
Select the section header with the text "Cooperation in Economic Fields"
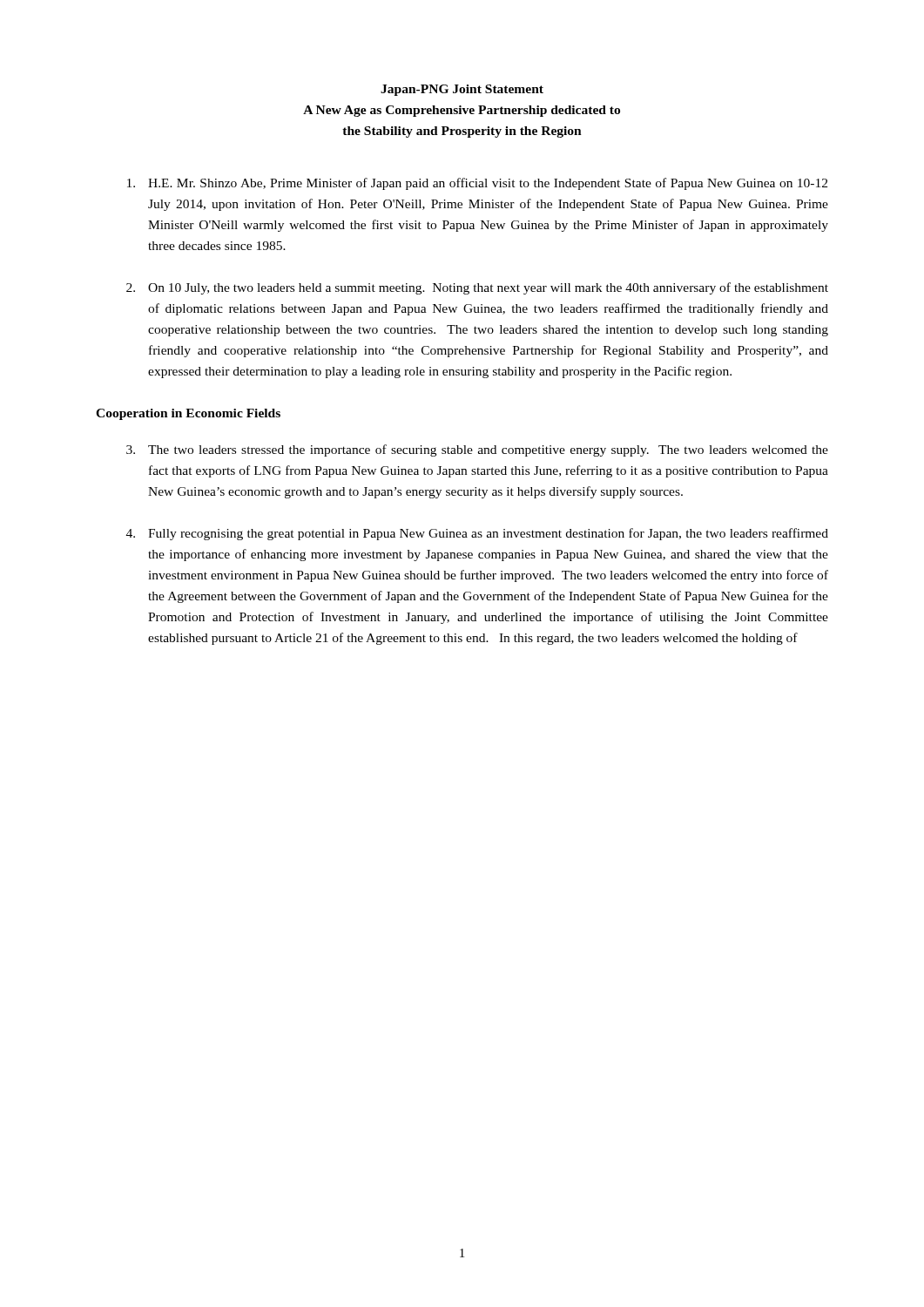[x=188, y=413]
